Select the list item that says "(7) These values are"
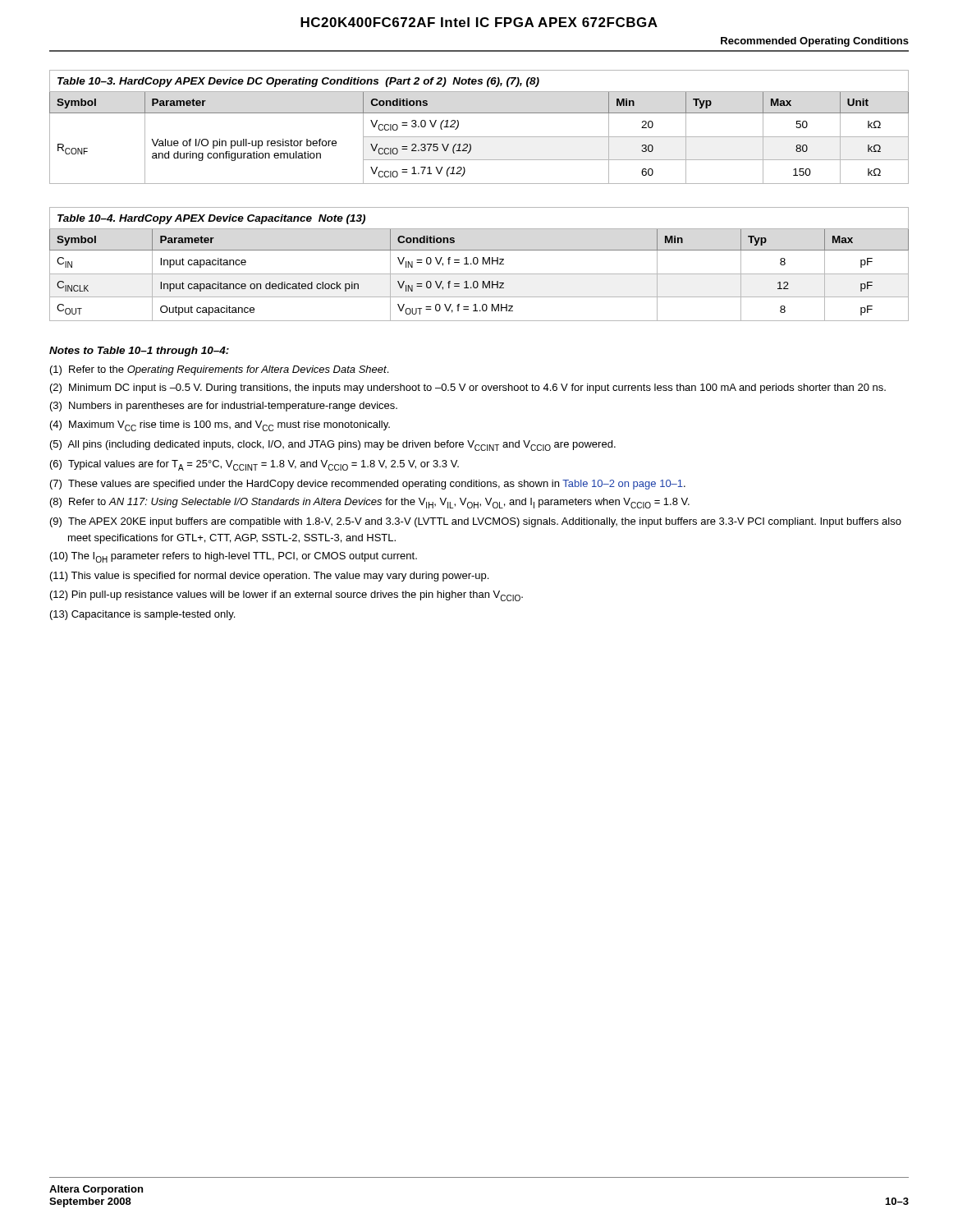 click(368, 483)
